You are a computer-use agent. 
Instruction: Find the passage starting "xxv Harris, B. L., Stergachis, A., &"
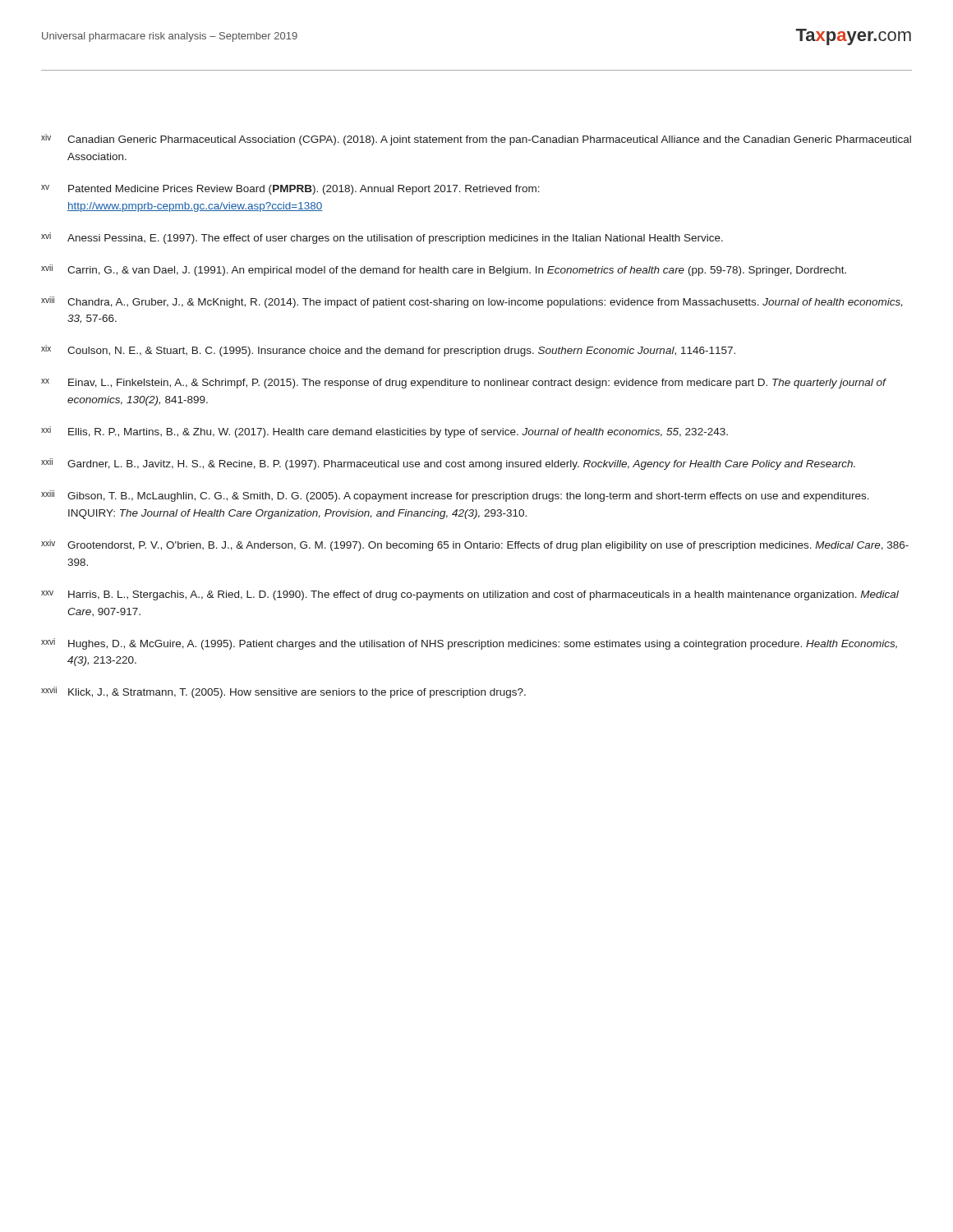point(476,603)
